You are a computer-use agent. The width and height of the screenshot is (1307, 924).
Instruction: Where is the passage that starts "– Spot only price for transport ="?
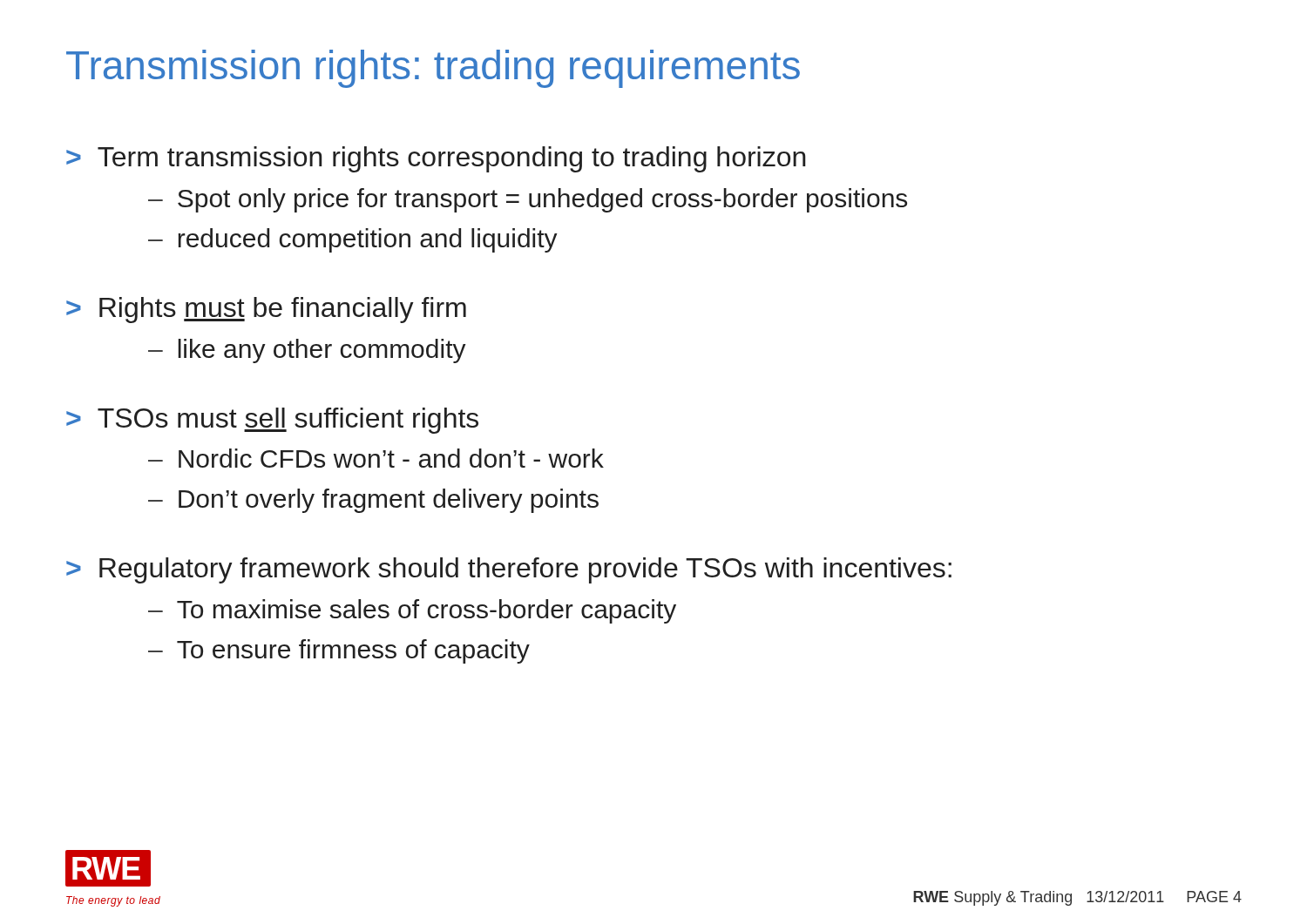pyautogui.click(x=528, y=198)
